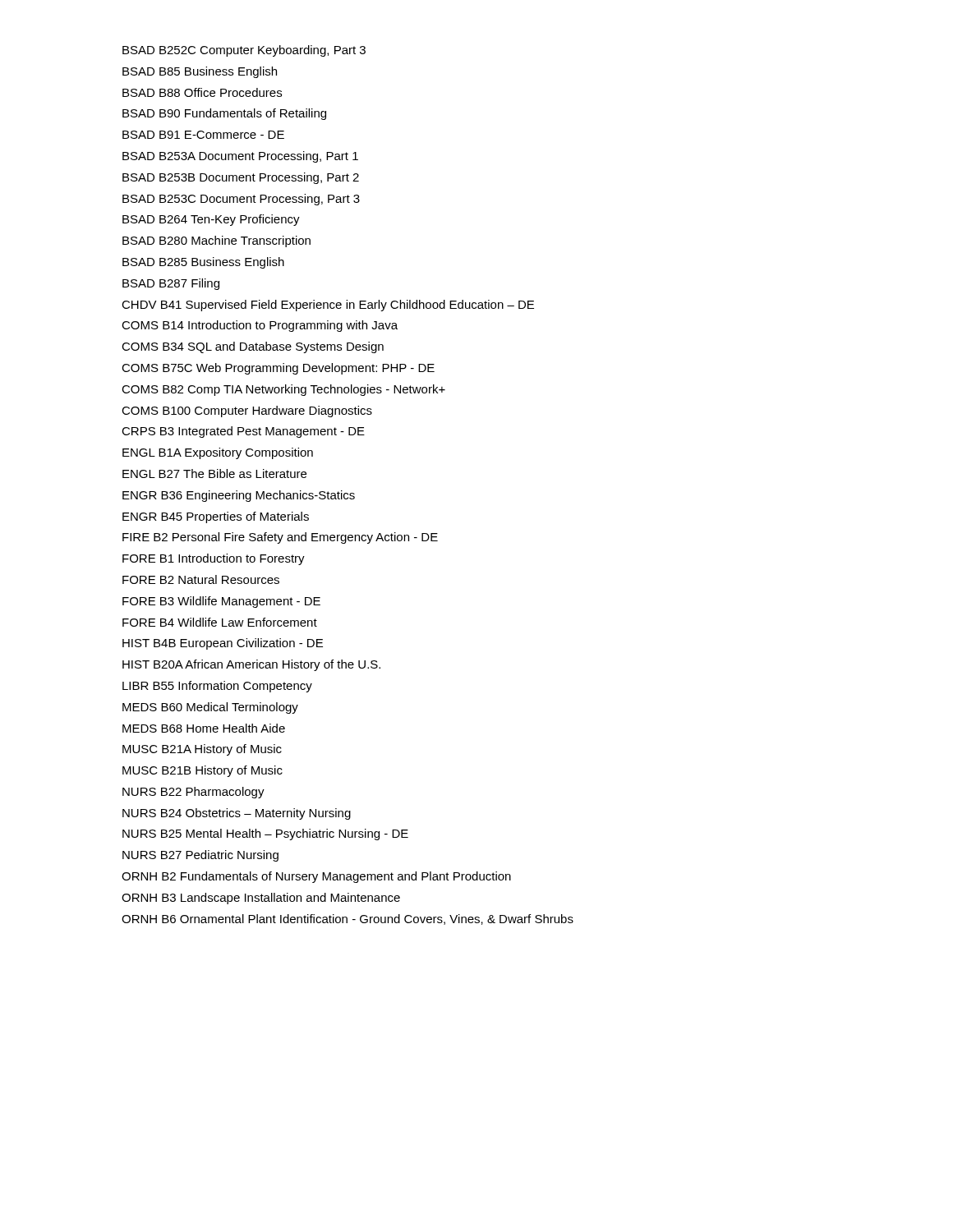Point to the passage starting "FORE B2 Natural Resources"
Image resolution: width=953 pixels, height=1232 pixels.
pyautogui.click(x=201, y=579)
